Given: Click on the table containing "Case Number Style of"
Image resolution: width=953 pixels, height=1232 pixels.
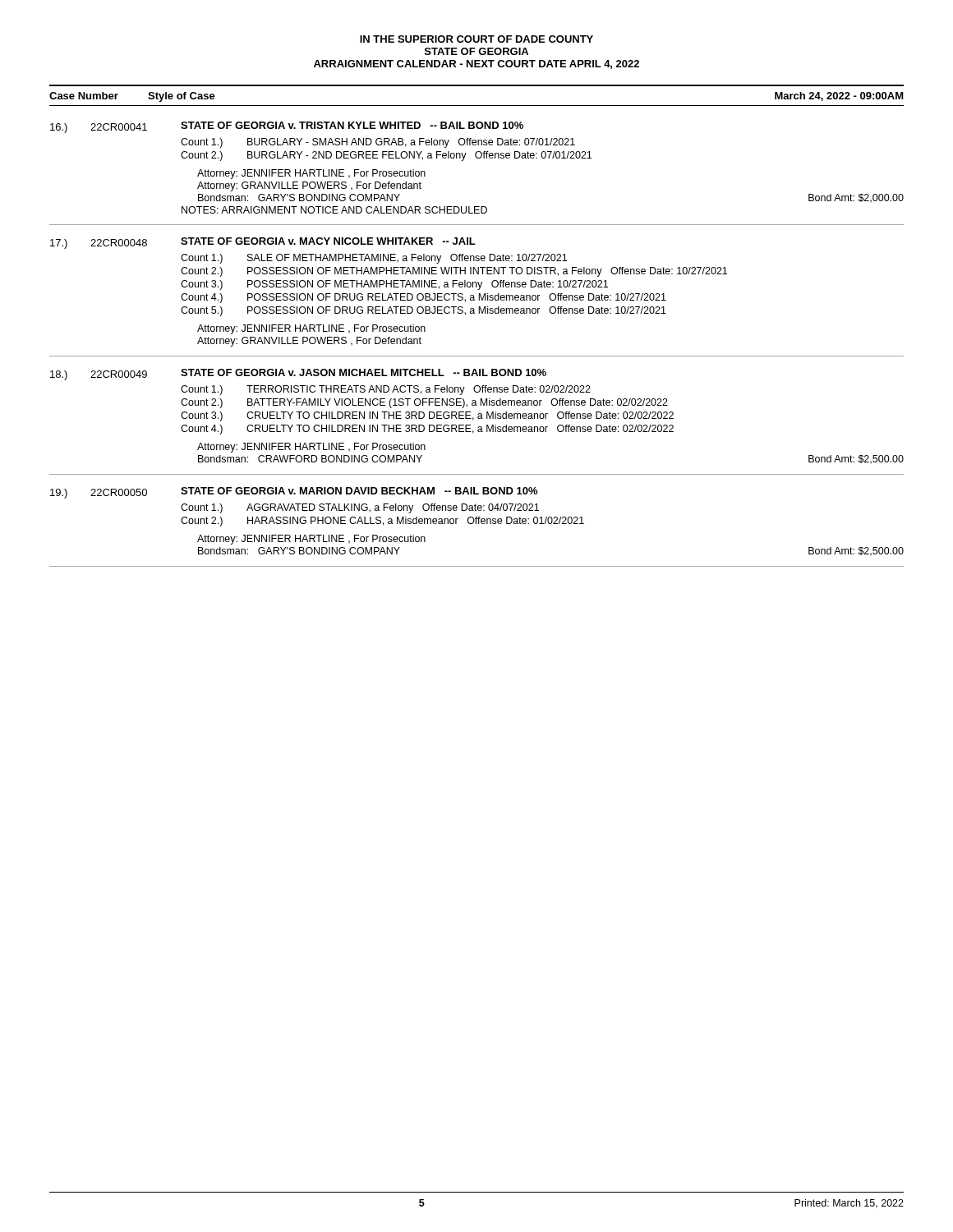Looking at the screenshot, I should tap(476, 326).
